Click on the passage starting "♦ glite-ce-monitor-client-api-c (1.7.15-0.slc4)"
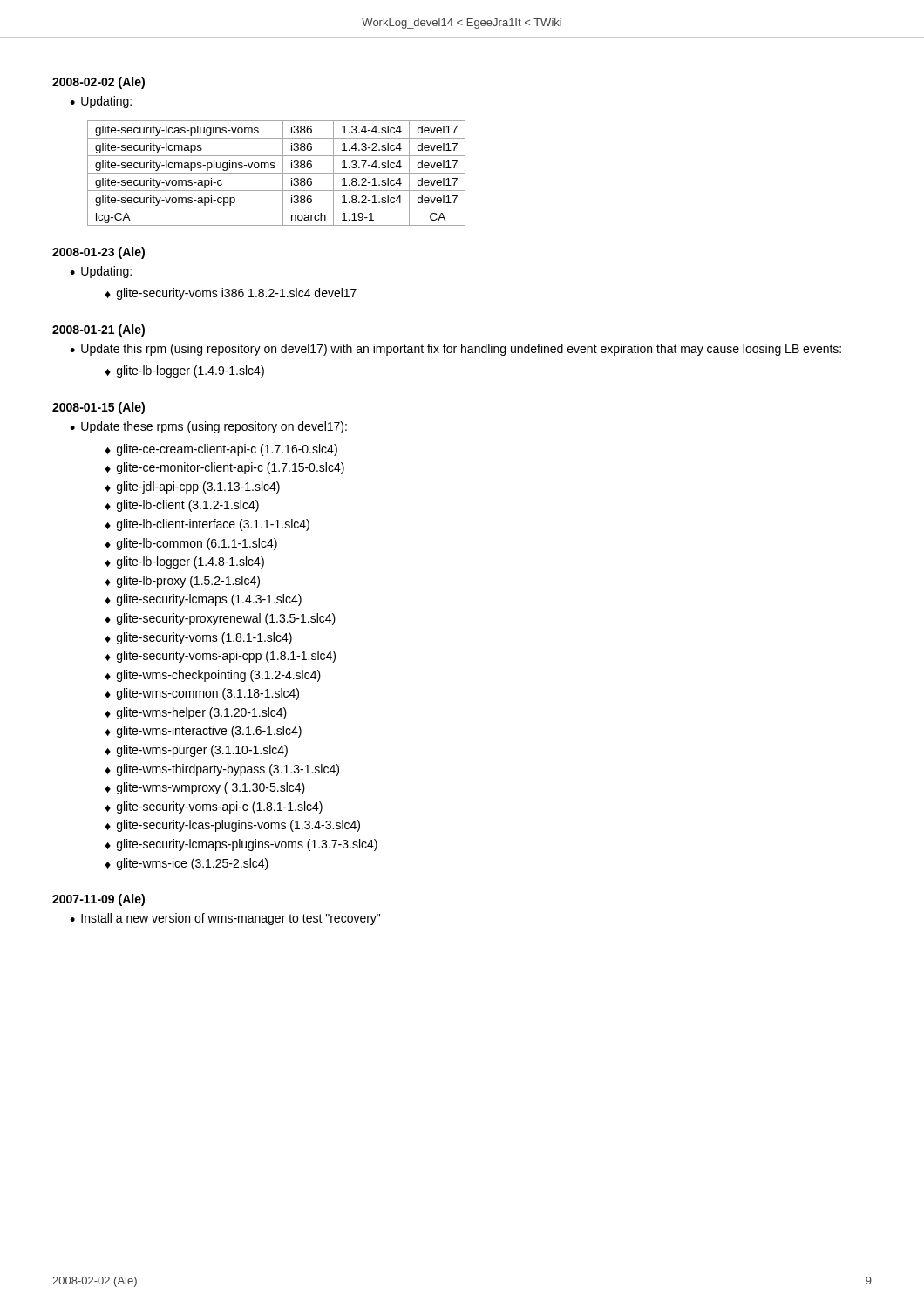 pyautogui.click(x=225, y=469)
